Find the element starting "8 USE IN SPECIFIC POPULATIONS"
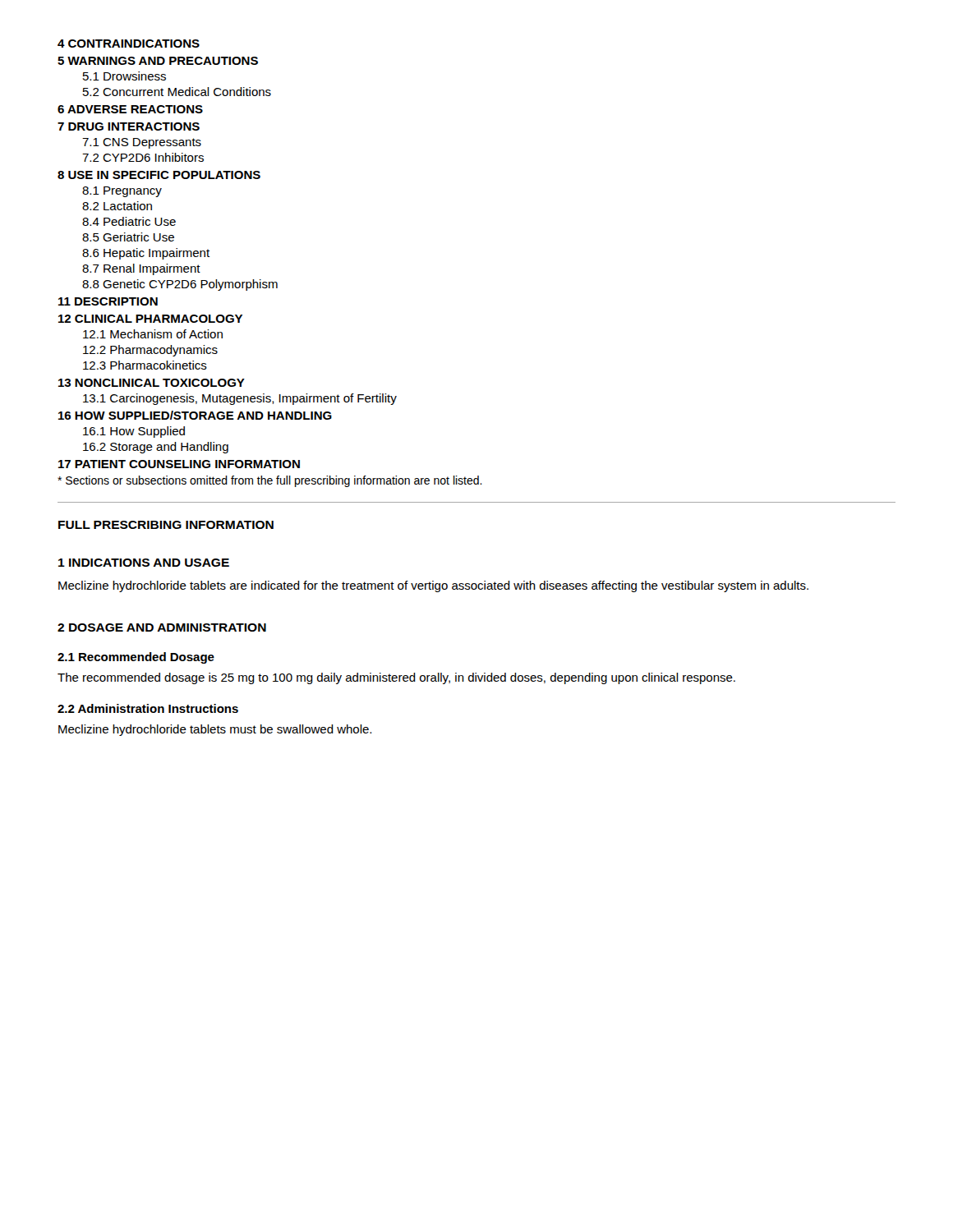 click(159, 175)
